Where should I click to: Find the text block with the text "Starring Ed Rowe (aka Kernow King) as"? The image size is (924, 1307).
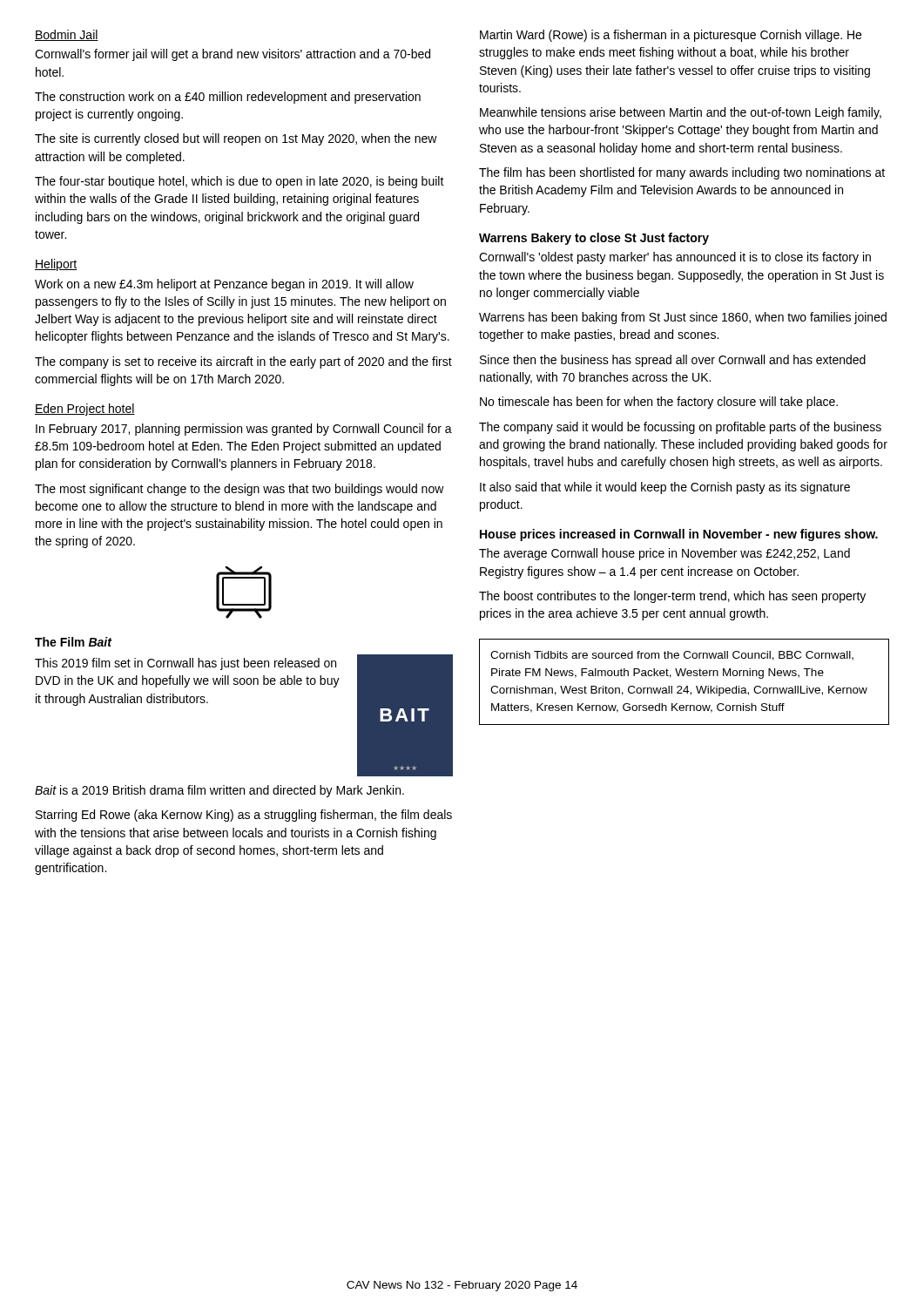pyautogui.click(x=244, y=842)
